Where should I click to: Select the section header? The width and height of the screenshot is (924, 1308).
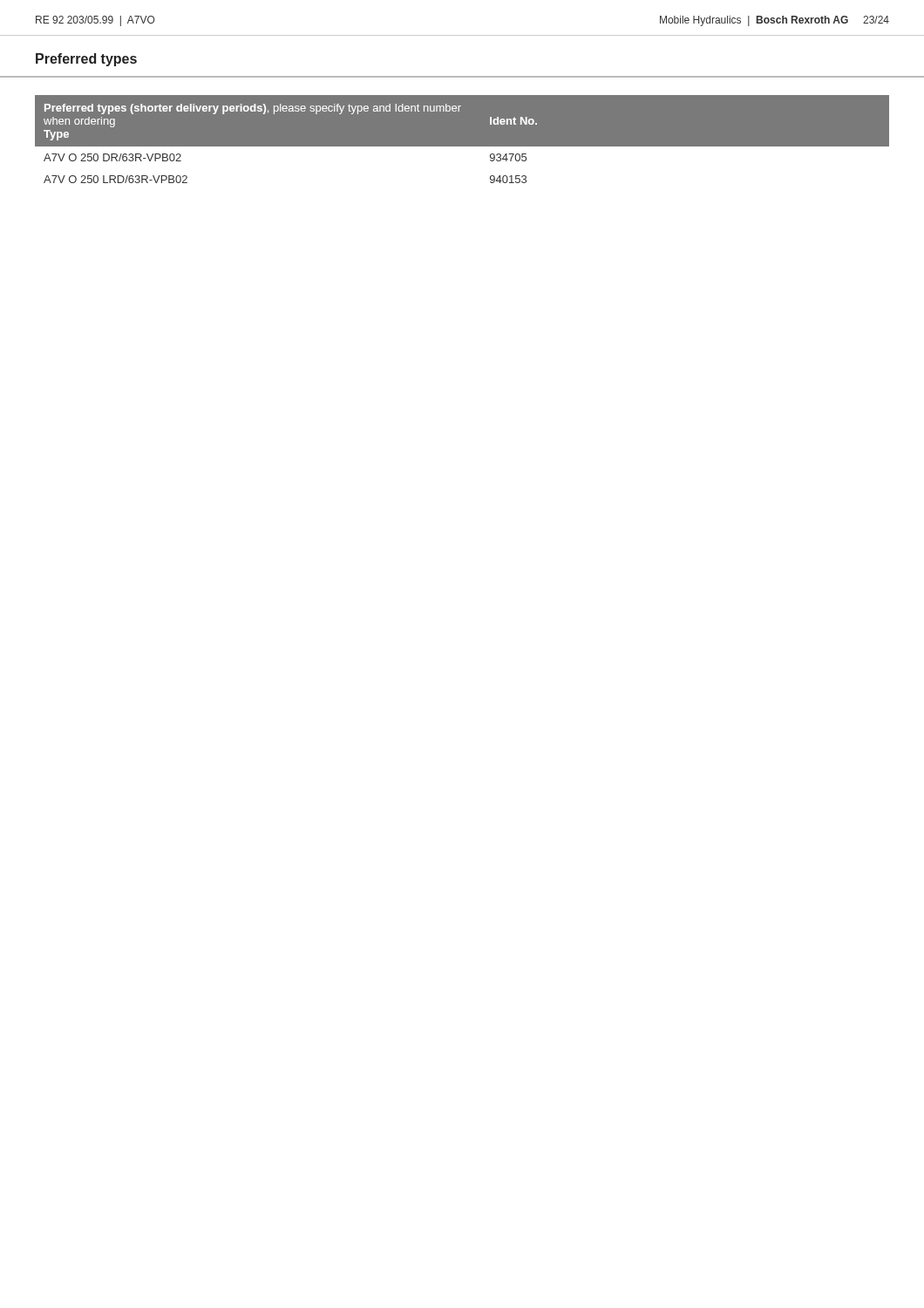click(x=86, y=59)
